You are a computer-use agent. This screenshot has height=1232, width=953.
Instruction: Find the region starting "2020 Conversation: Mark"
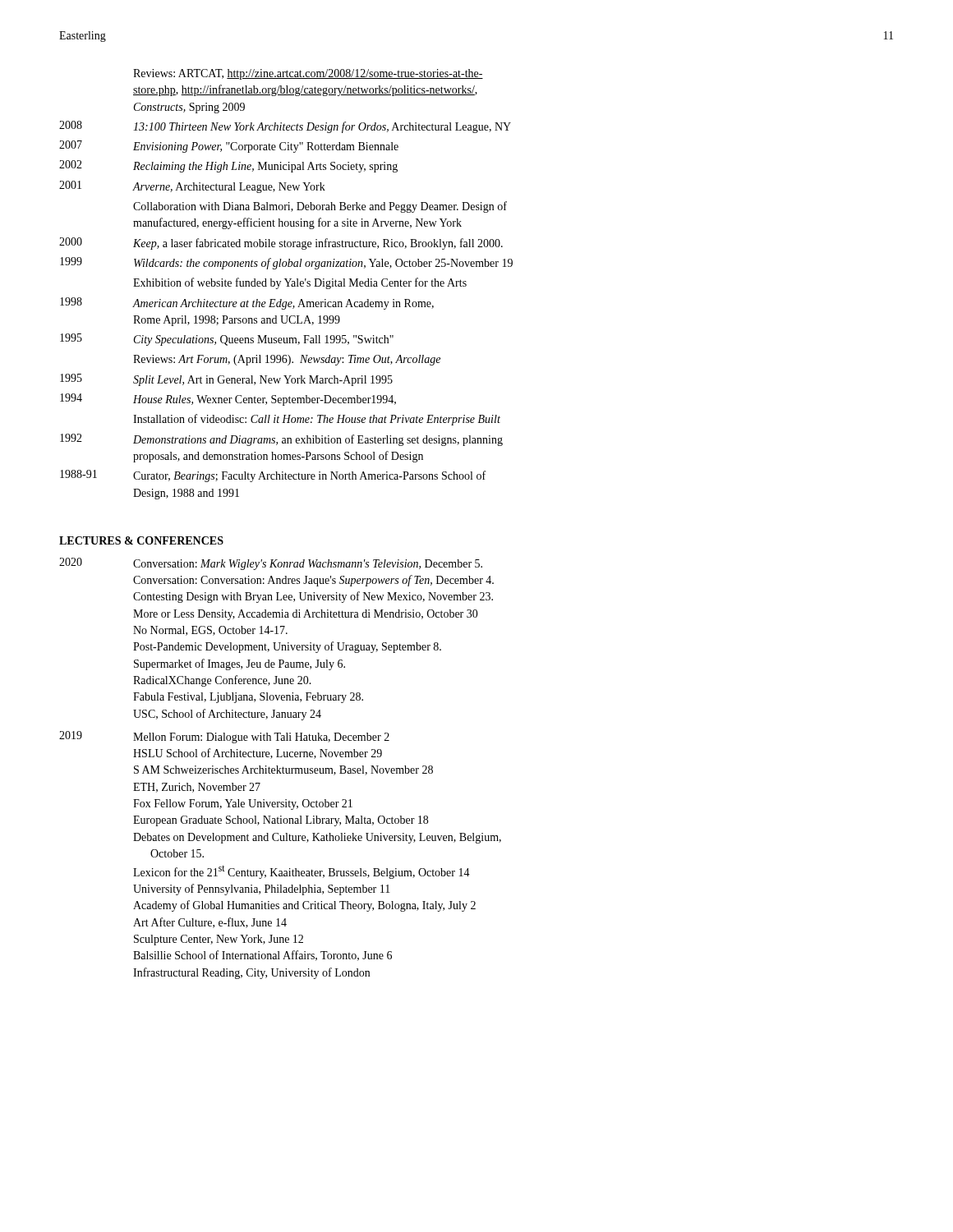[x=271, y=564]
